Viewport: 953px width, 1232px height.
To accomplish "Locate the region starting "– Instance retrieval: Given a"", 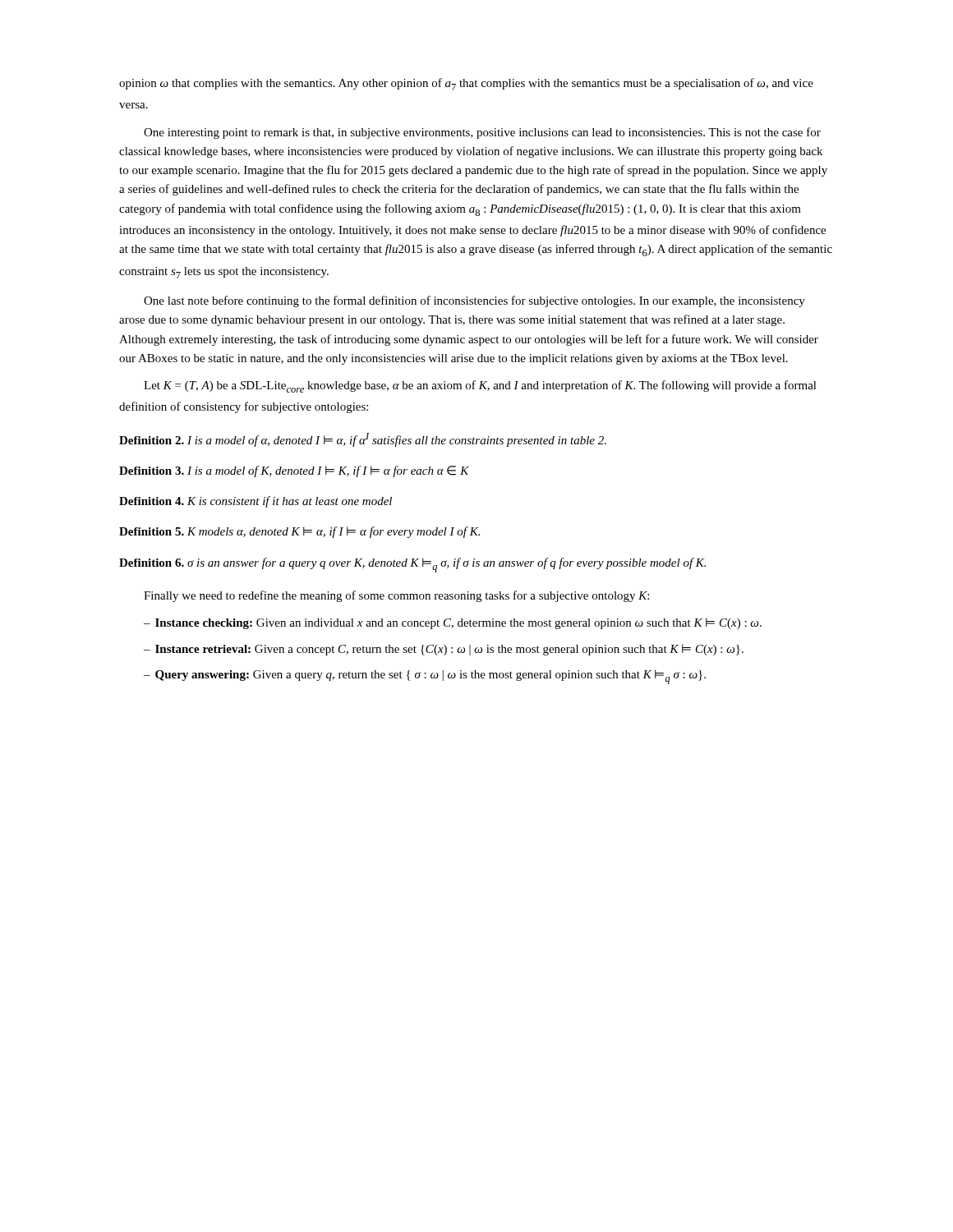I will point(489,649).
